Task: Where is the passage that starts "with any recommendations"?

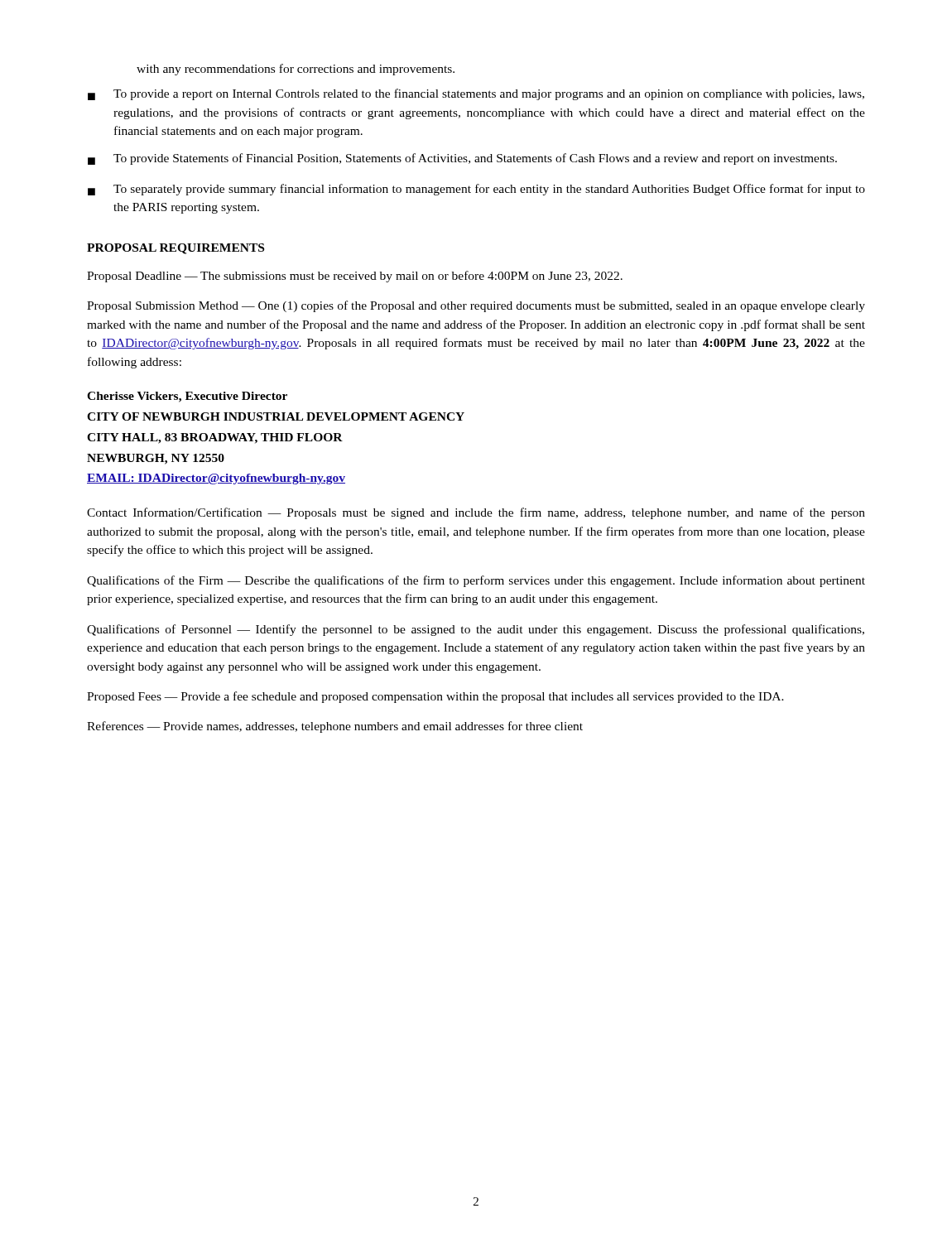Action: click(296, 68)
